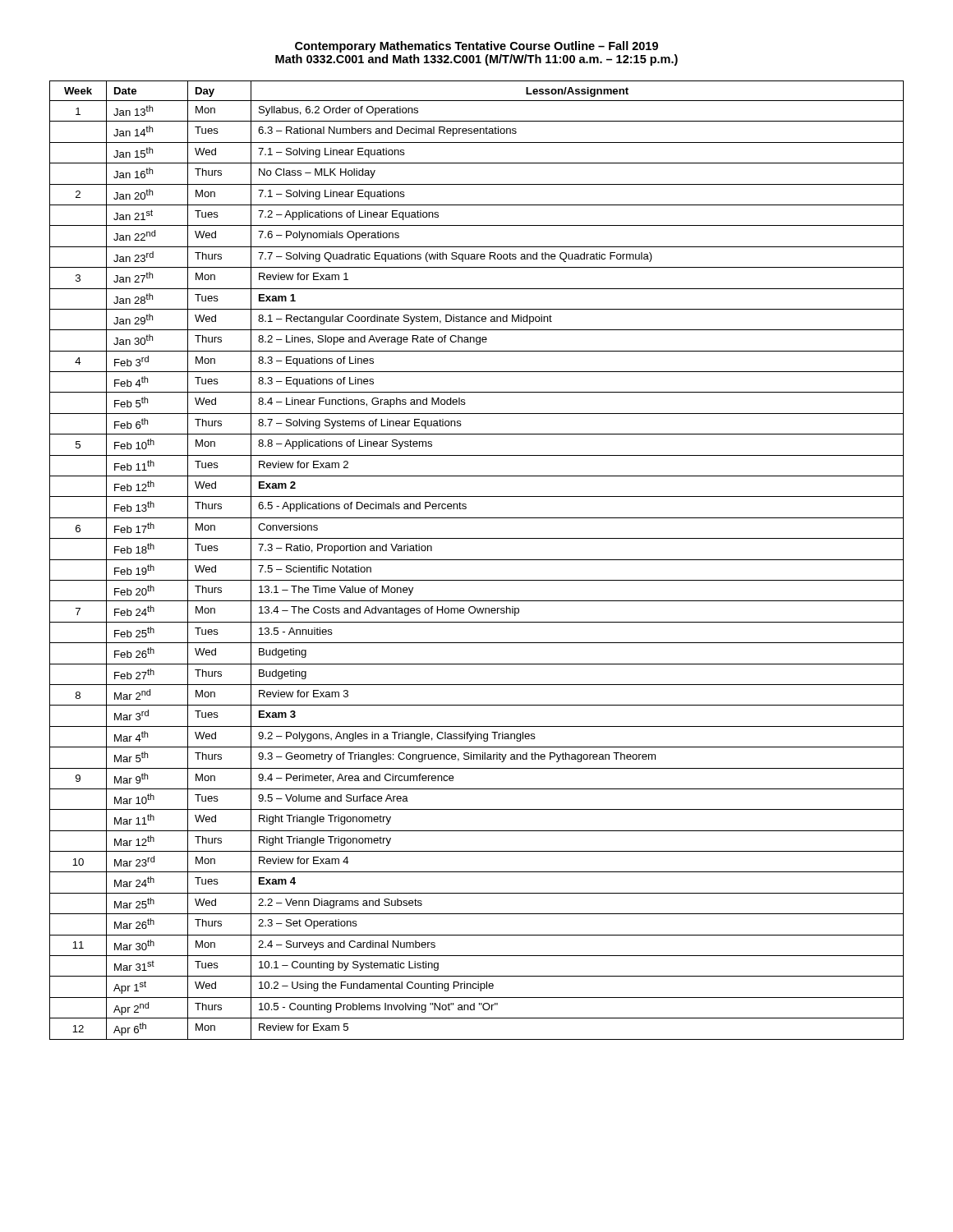Locate the table with the text "Mar 10 th"
953x1232 pixels.
pyautogui.click(x=476, y=560)
